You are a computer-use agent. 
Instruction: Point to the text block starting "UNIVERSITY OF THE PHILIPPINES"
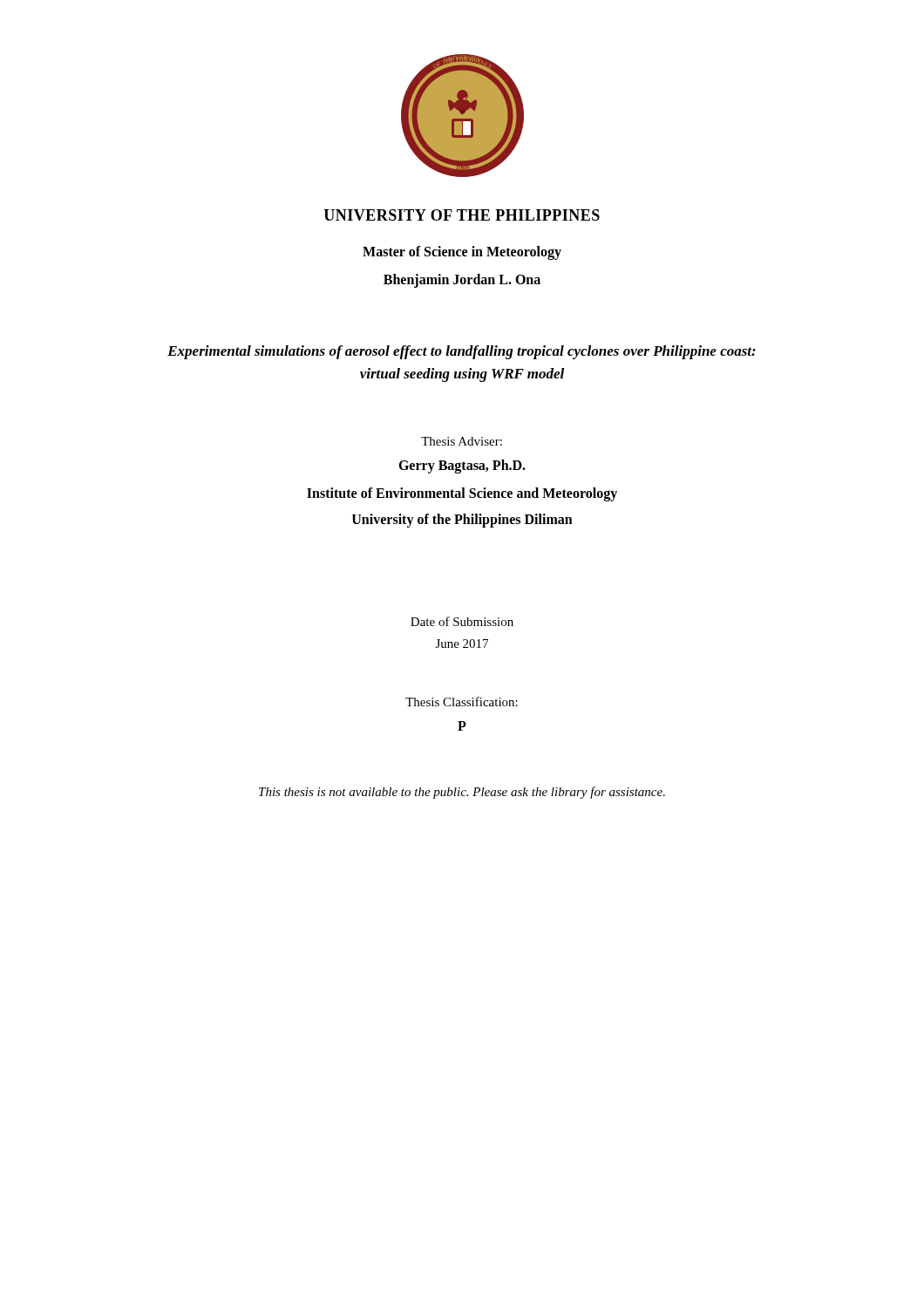click(x=462, y=215)
